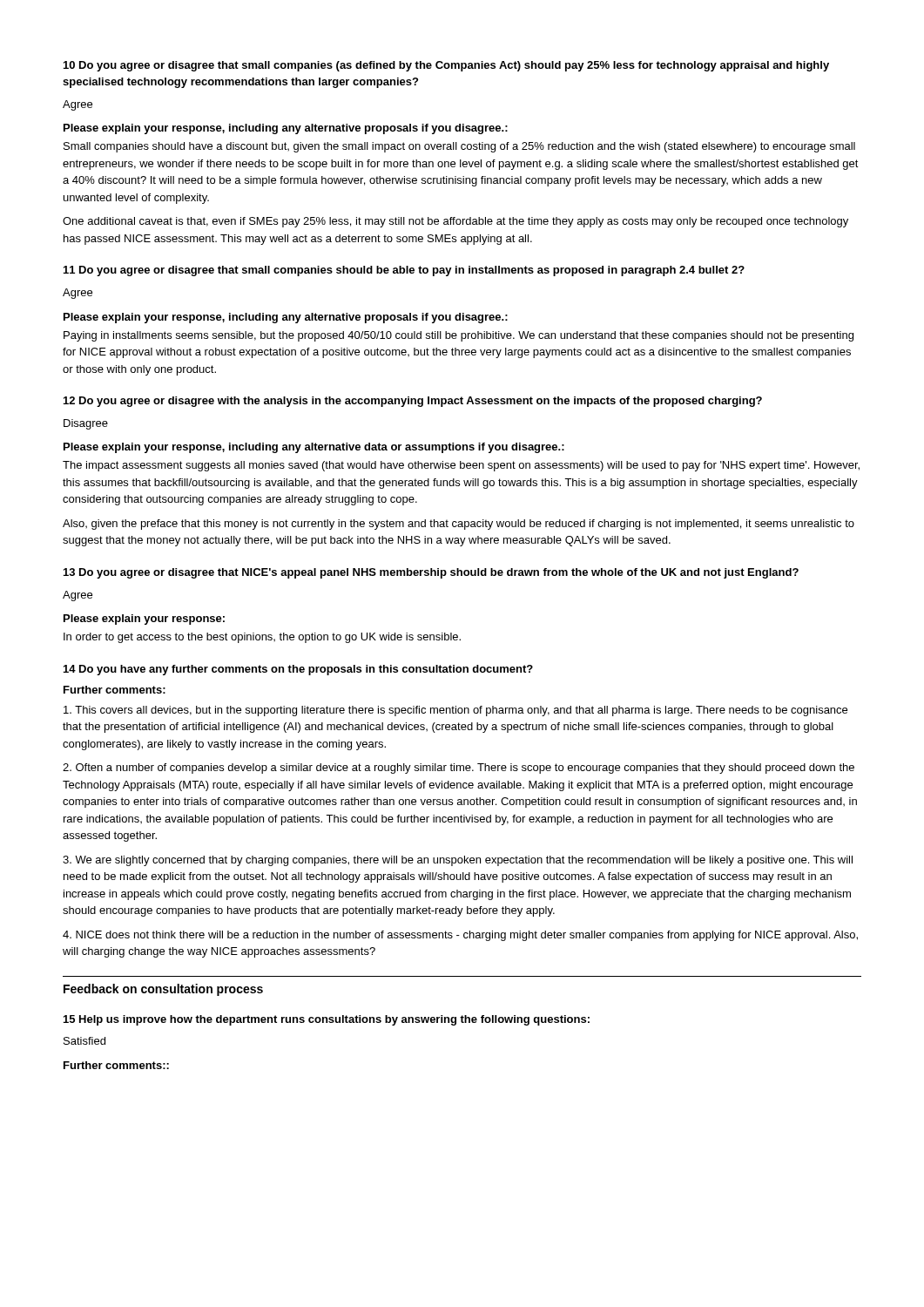The image size is (924, 1307).
Task: Locate the block starting "4. NICE does"
Action: pyautogui.click(x=461, y=943)
